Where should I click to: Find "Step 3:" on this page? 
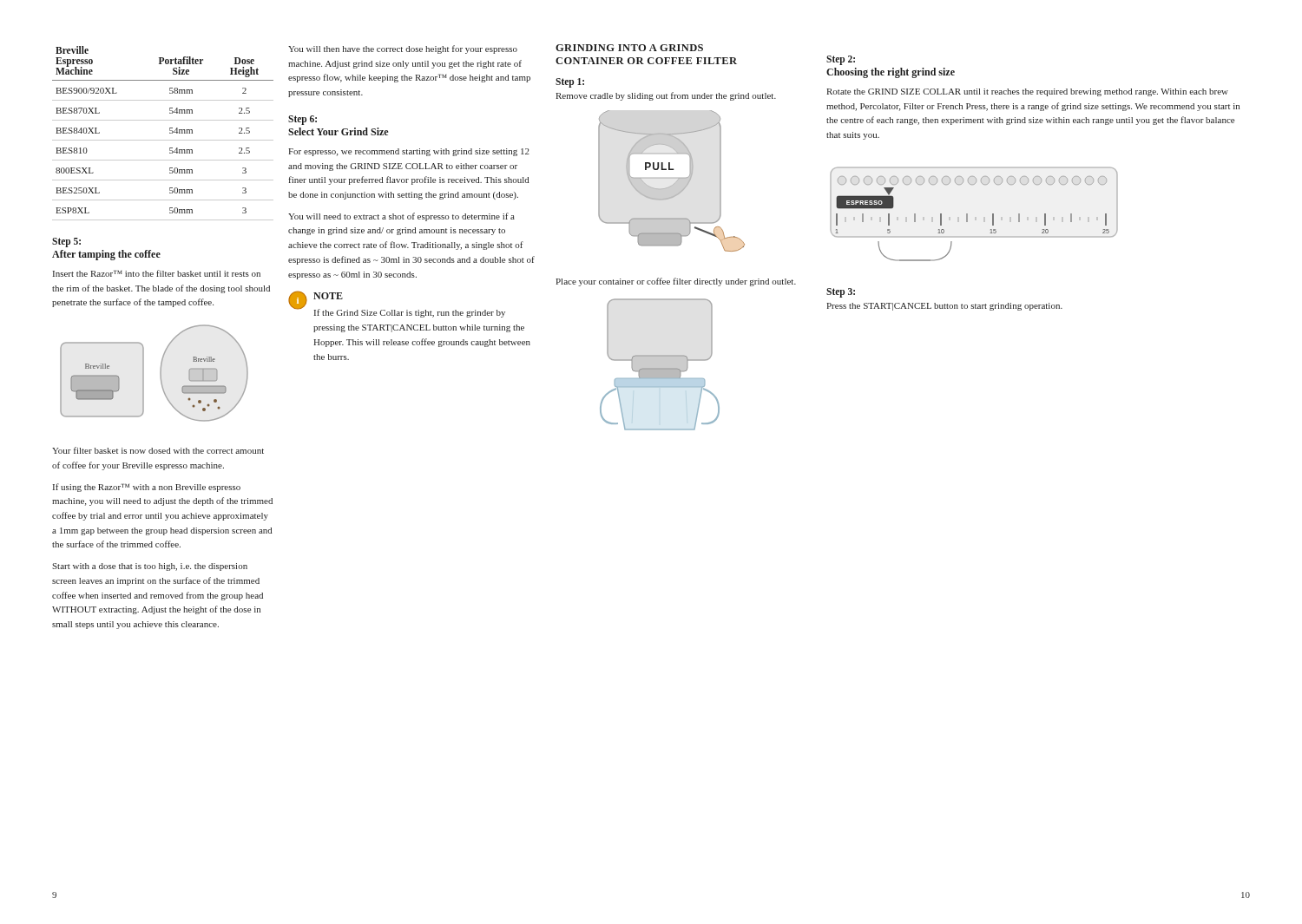point(841,291)
